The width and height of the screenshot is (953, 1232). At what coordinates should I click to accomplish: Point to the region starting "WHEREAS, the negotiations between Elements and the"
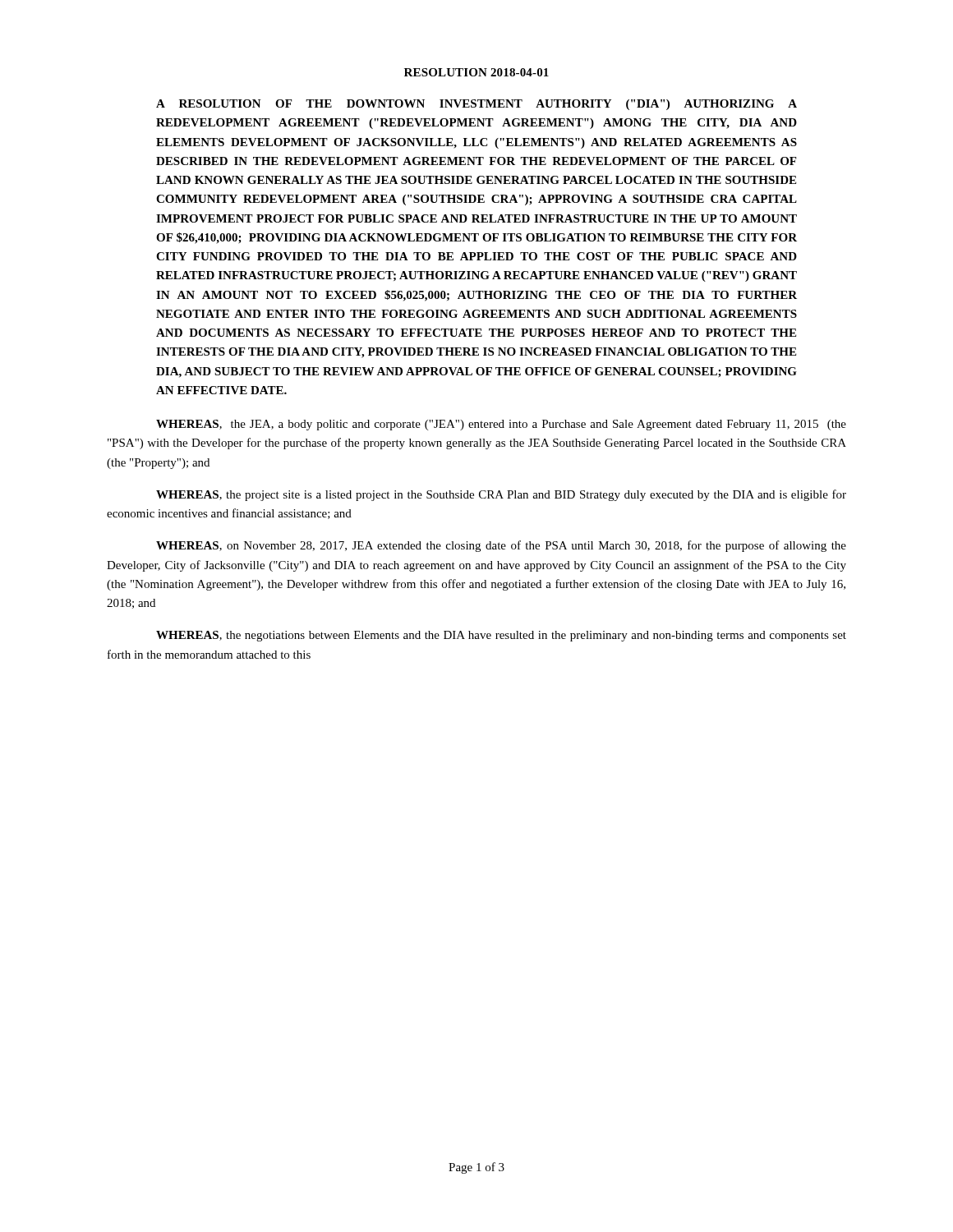click(476, 645)
